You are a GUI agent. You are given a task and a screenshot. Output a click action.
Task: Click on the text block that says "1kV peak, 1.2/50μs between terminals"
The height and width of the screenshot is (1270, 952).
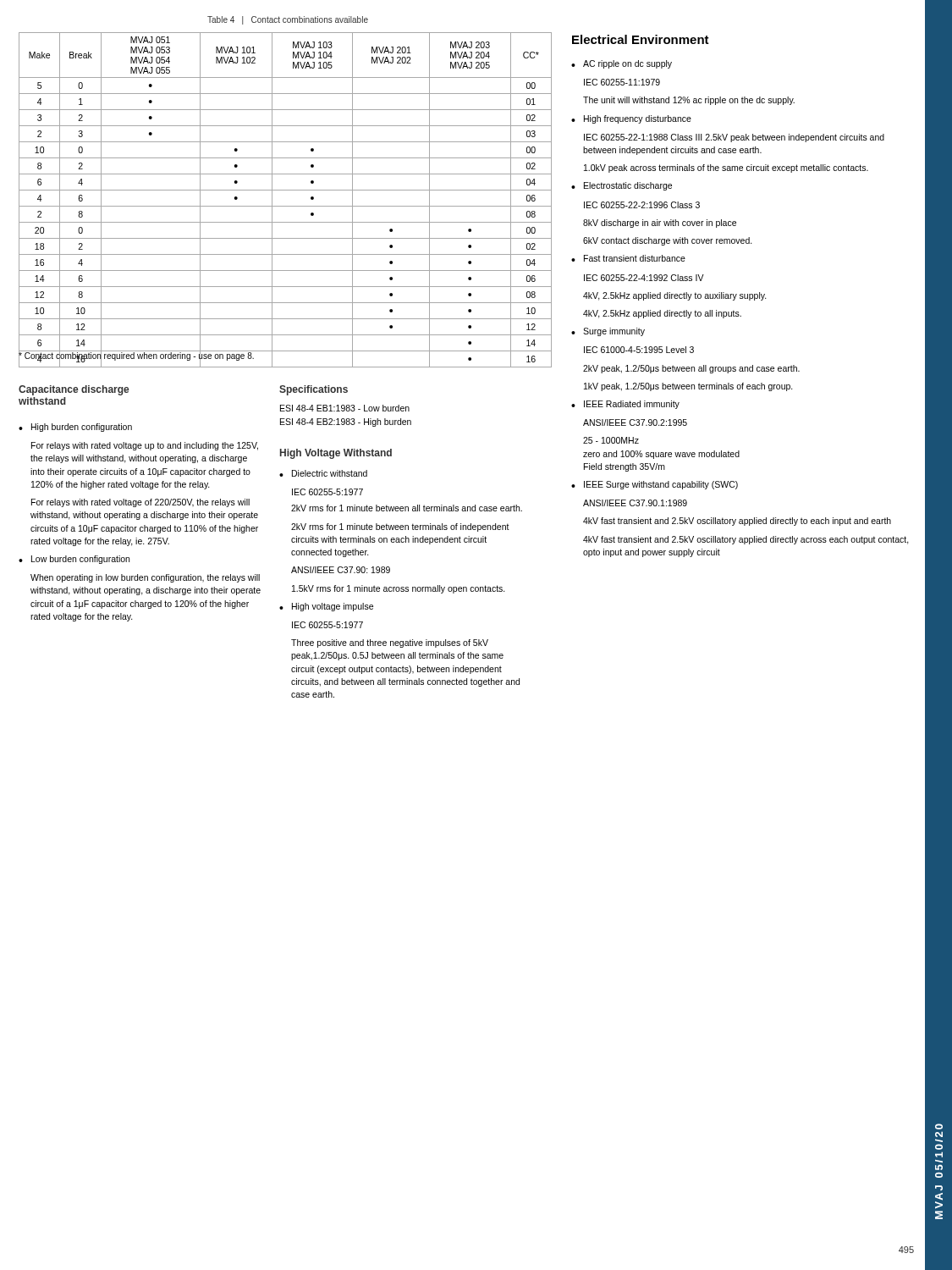point(688,386)
